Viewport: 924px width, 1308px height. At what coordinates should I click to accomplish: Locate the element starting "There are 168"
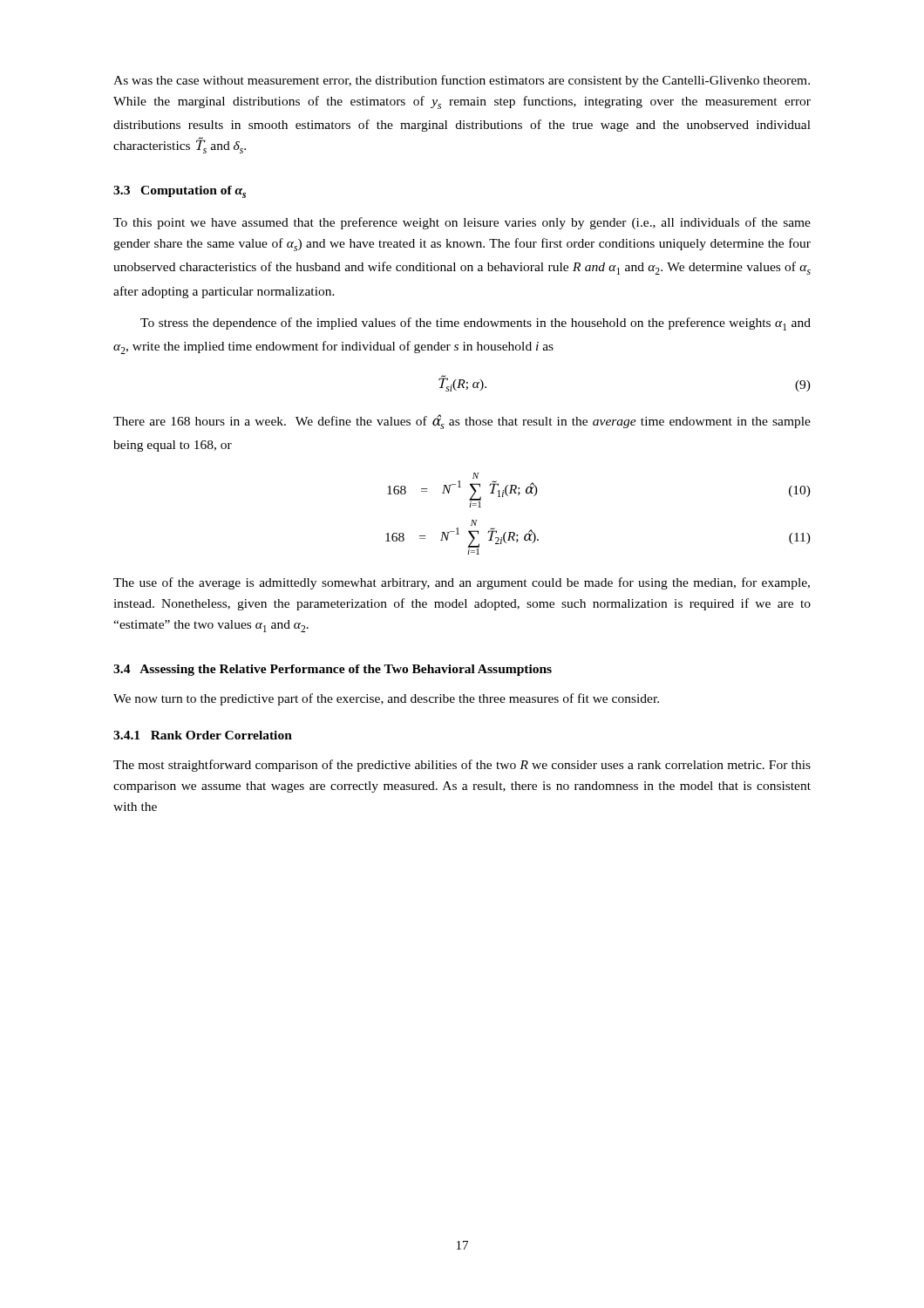tap(462, 433)
